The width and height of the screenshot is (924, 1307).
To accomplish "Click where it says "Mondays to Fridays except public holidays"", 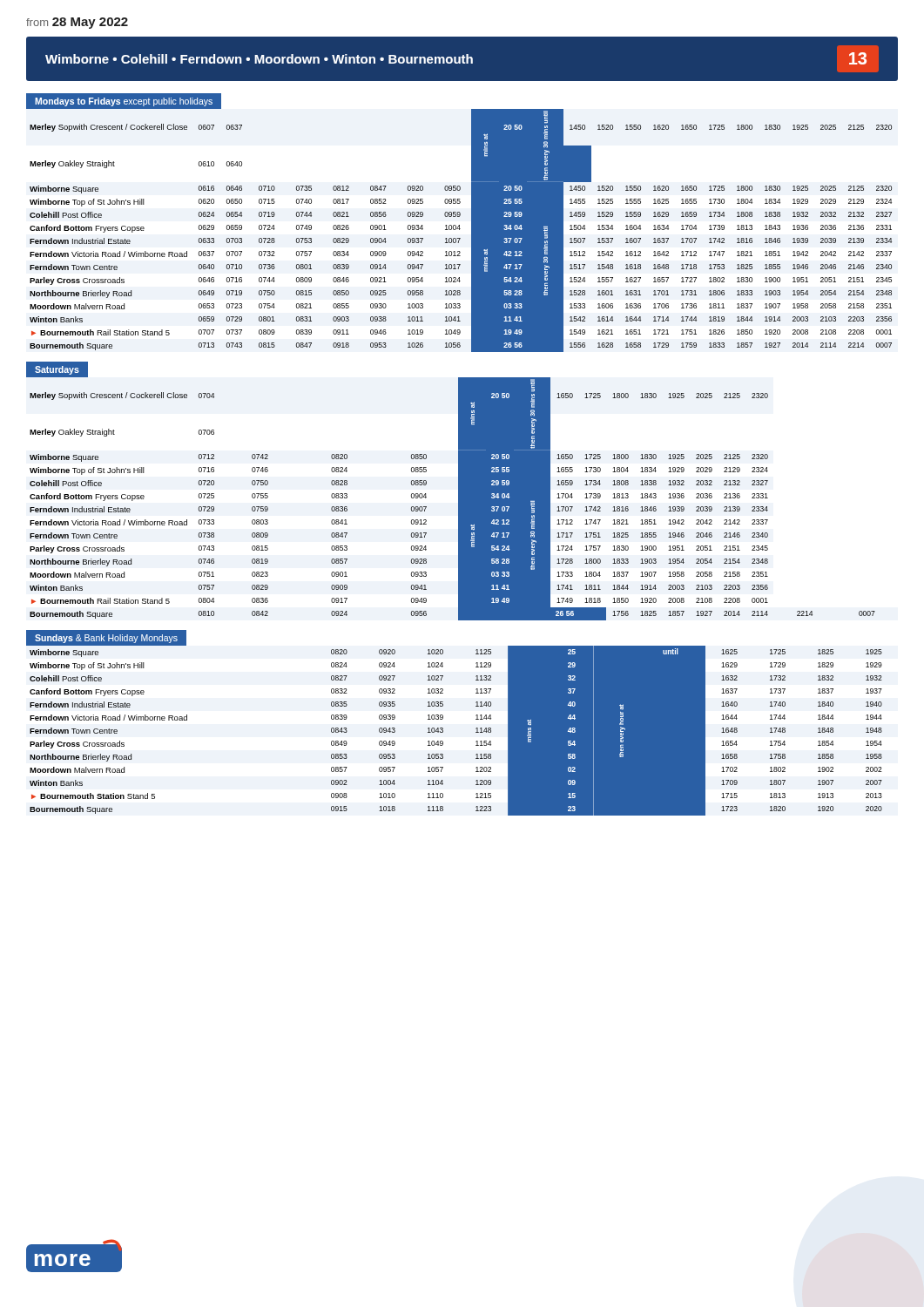I will pos(124,101).
